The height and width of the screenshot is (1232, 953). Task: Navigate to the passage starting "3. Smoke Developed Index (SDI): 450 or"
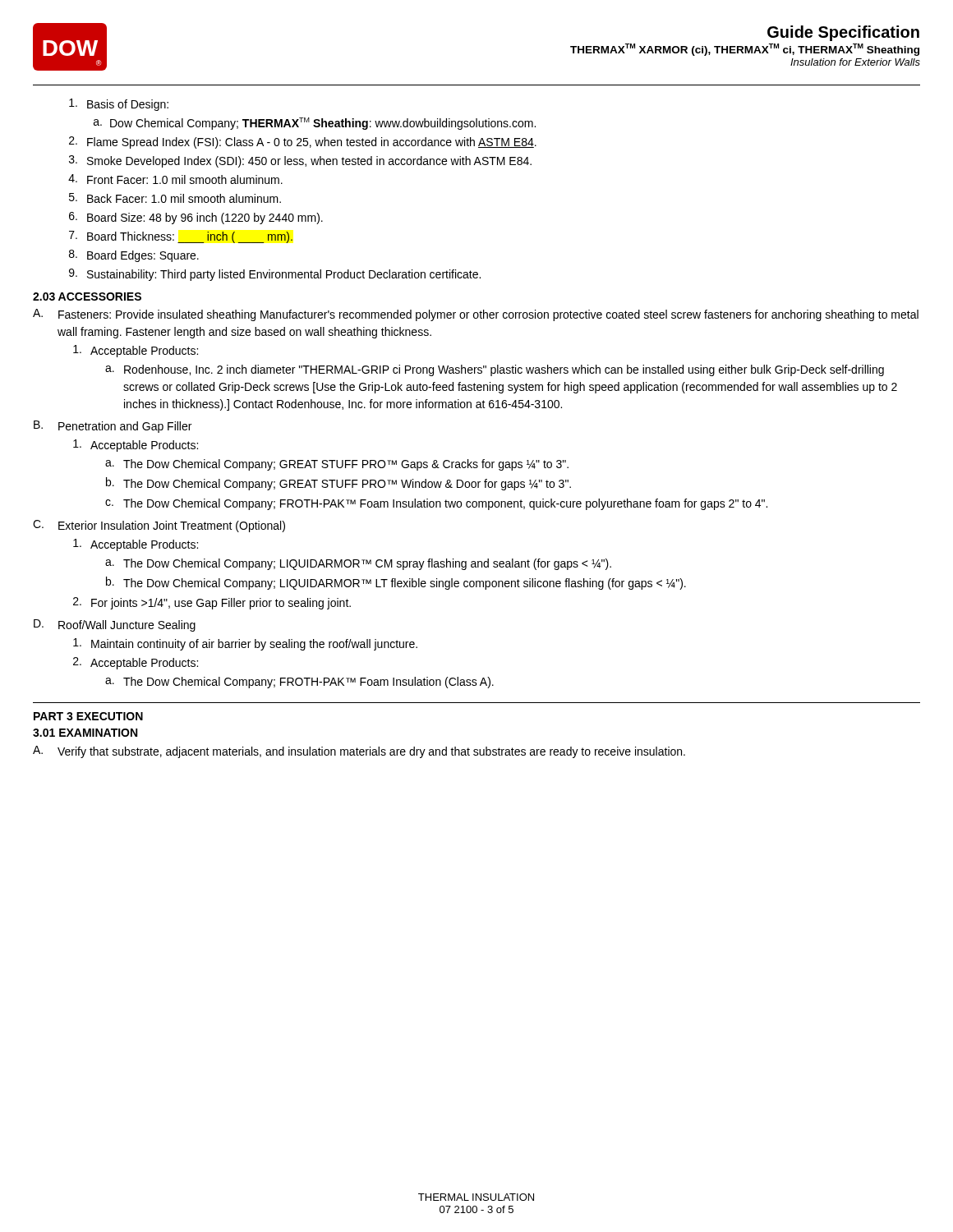coord(476,161)
